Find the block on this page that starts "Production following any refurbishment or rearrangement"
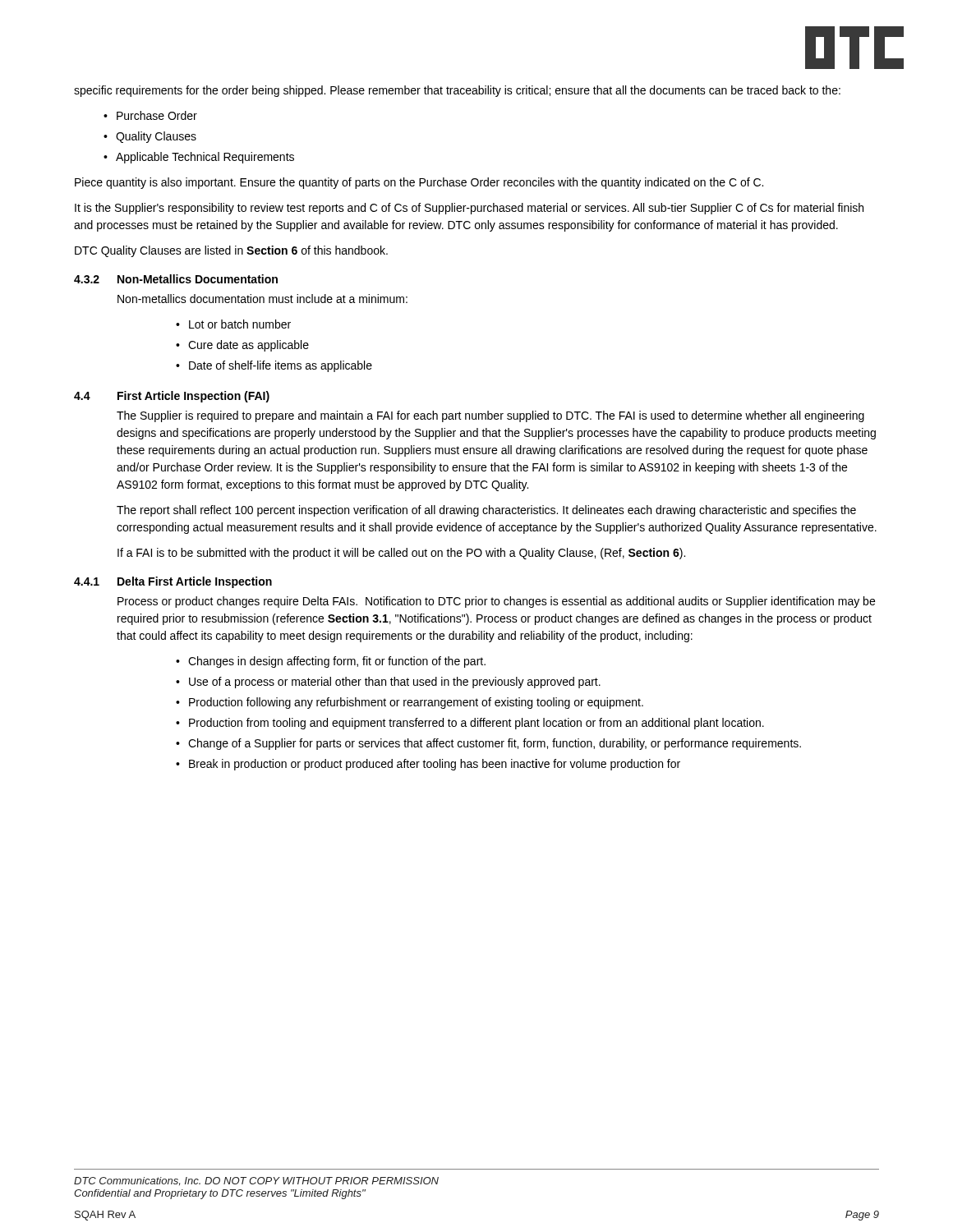 click(416, 702)
